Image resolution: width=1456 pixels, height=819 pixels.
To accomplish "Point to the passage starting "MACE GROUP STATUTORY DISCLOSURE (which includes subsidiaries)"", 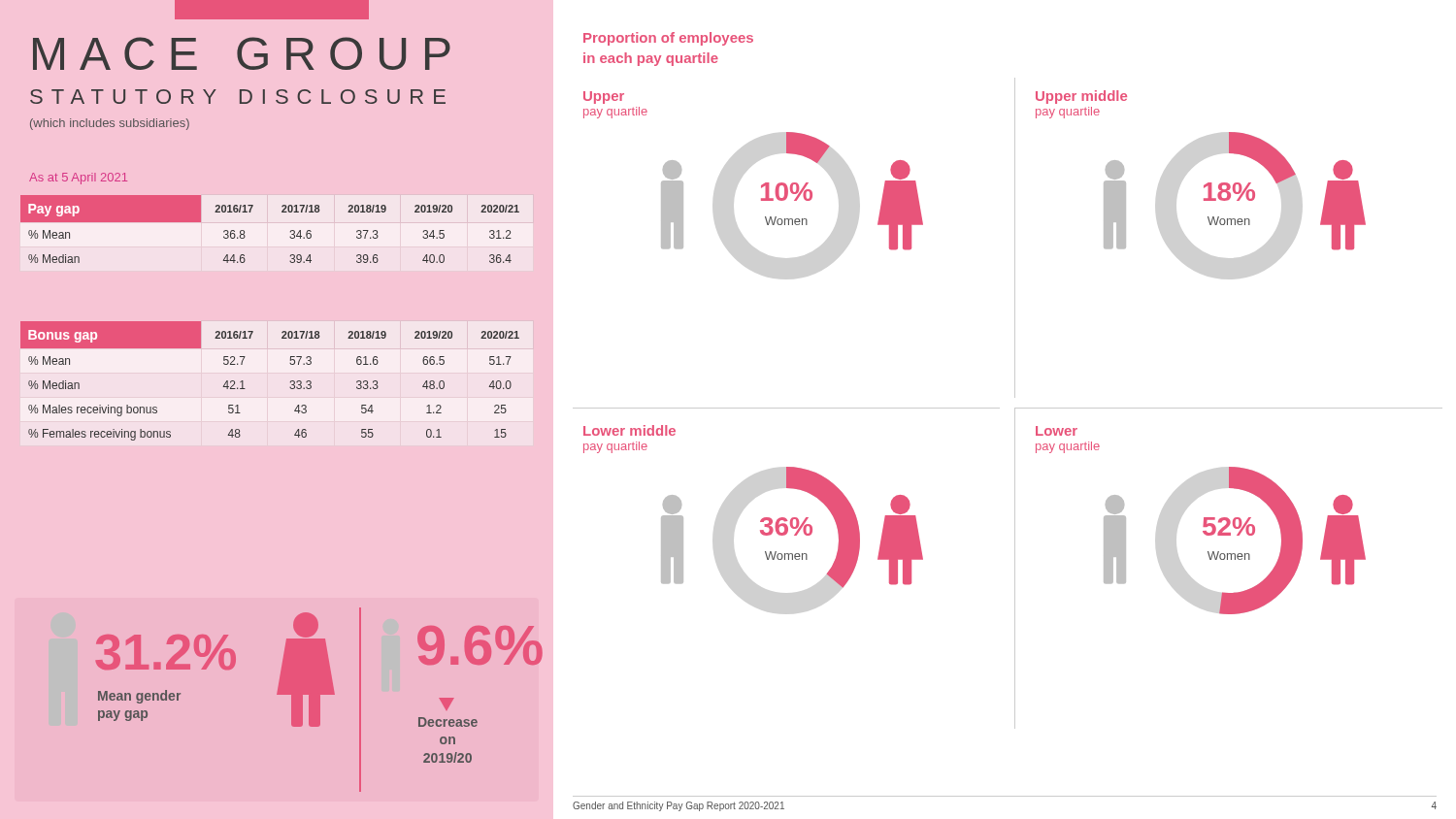I will tap(247, 79).
